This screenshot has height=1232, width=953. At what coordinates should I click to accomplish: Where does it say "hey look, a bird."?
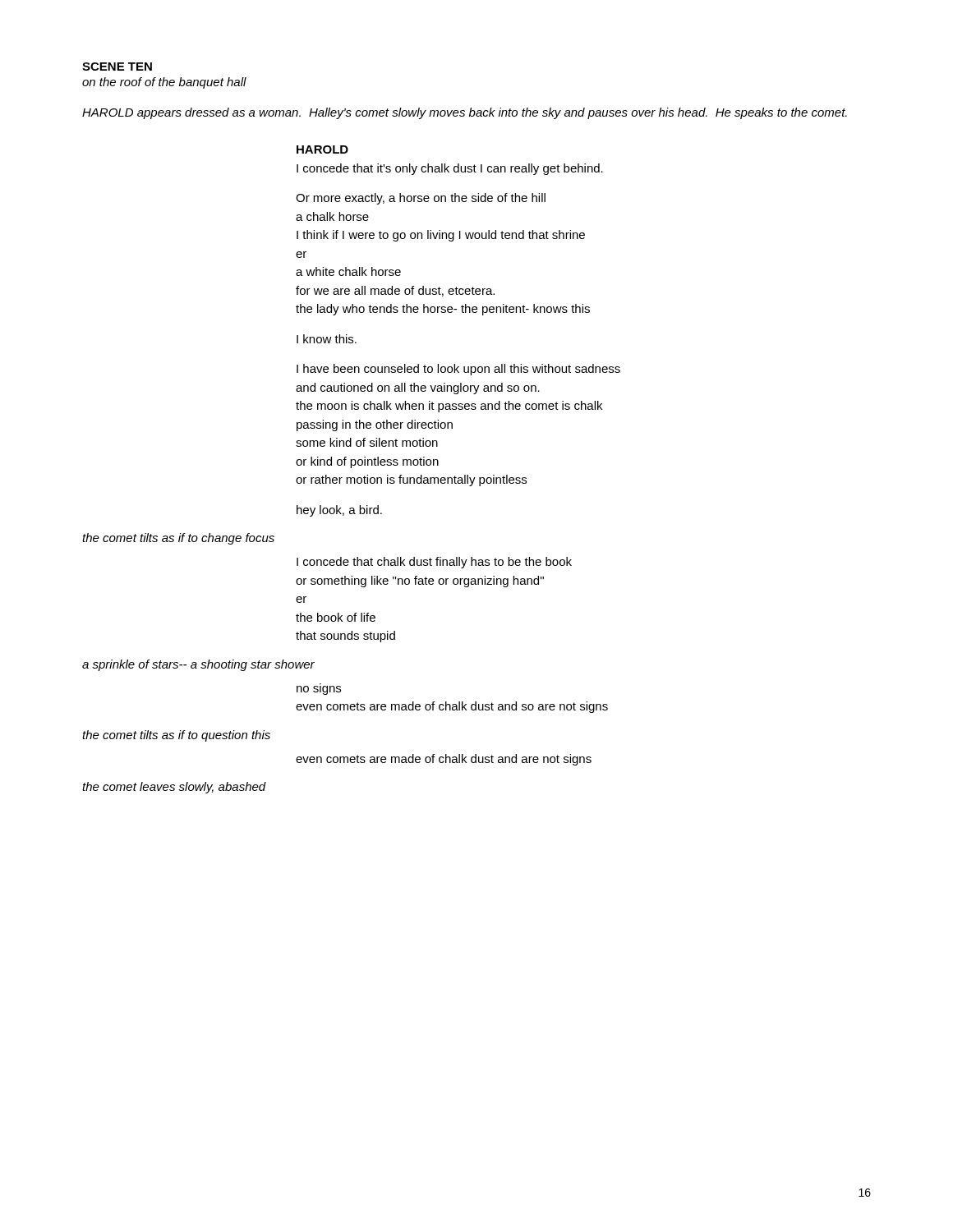339,509
